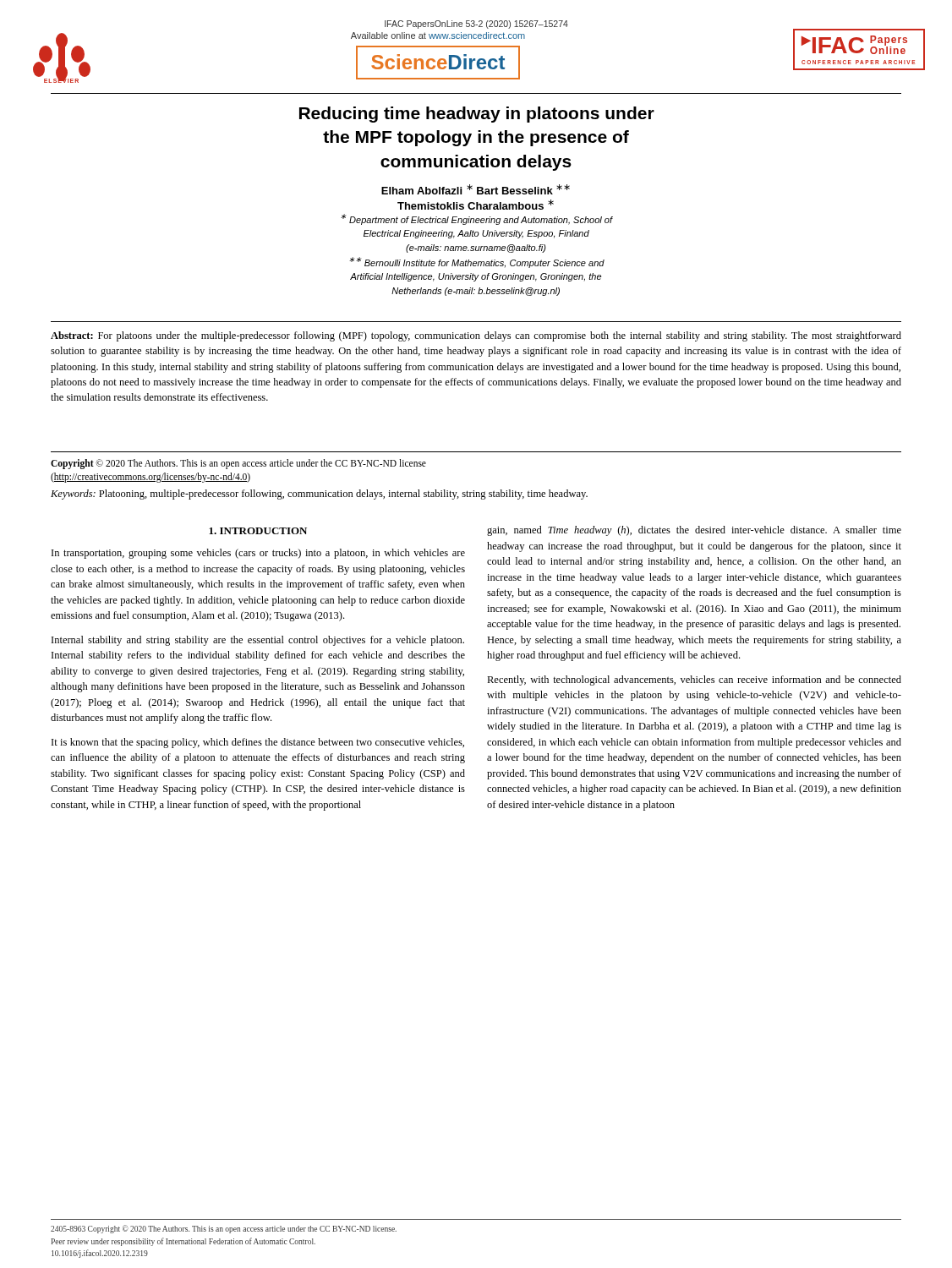Select the text block that reads "It is known"

click(x=258, y=773)
